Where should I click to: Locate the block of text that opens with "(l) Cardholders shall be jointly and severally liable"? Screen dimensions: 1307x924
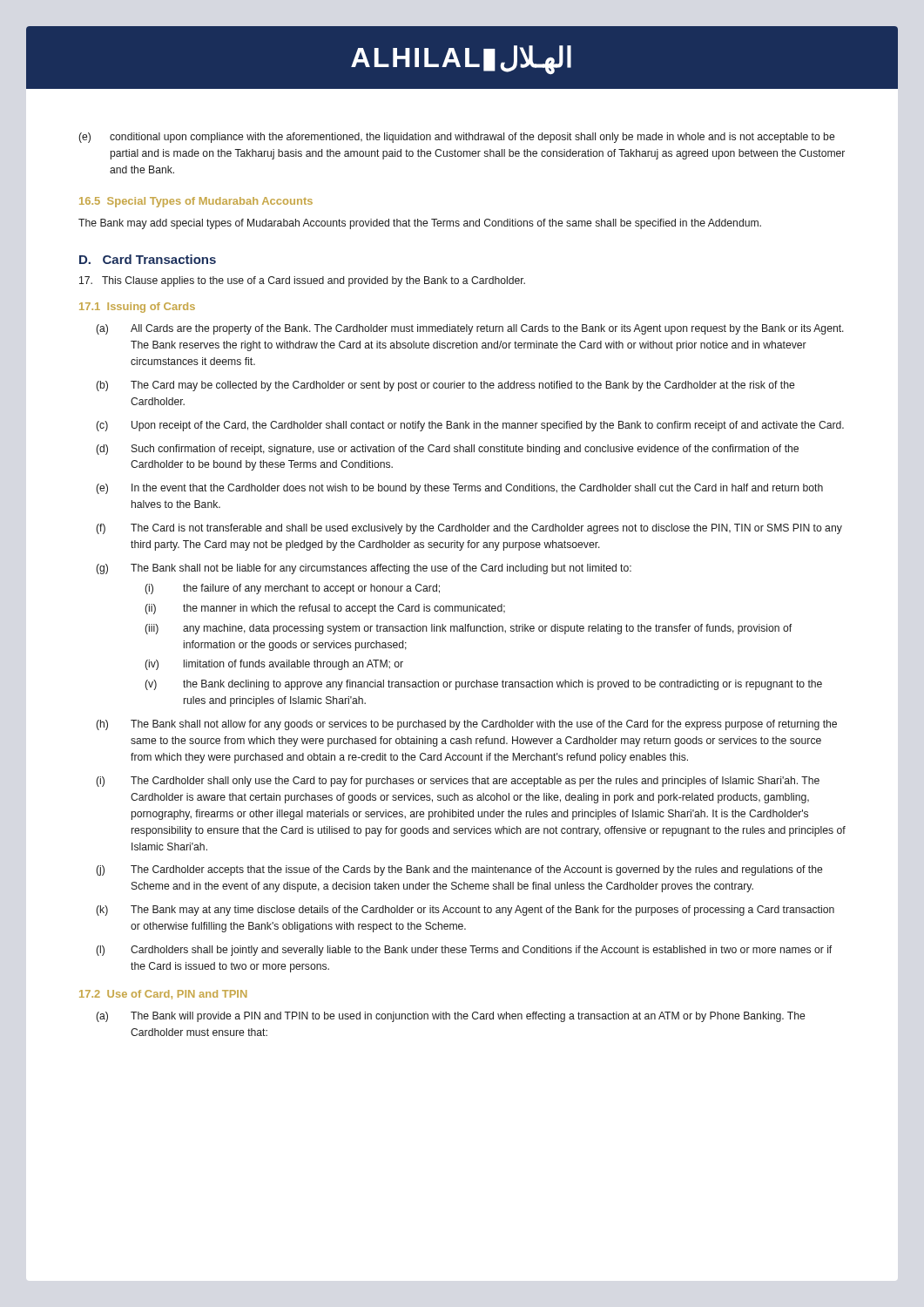point(471,958)
